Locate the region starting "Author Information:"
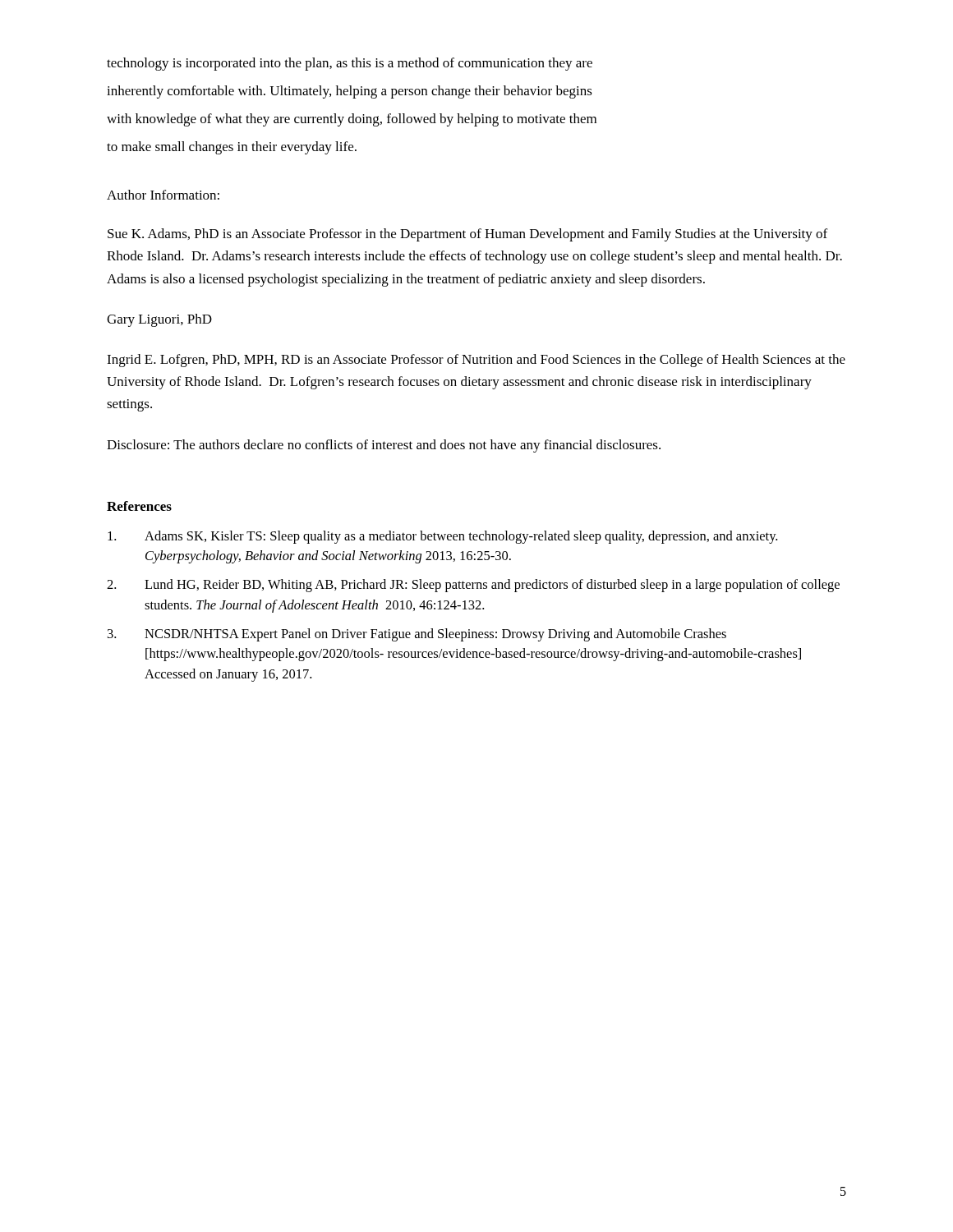The image size is (953, 1232). point(164,195)
